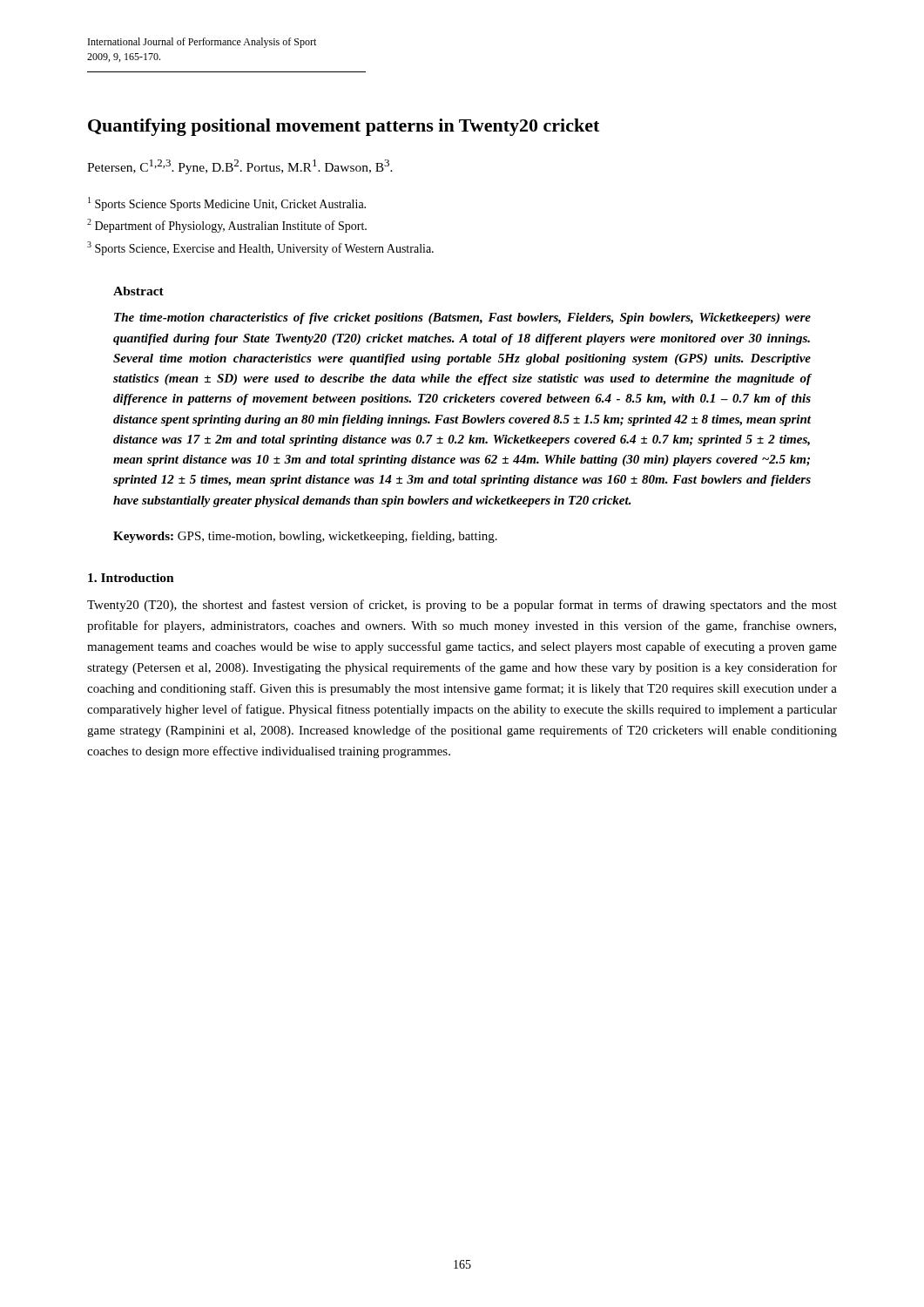Click on the title containing "Quantifying positional movement patterns in Twenty20 cricket"

(462, 126)
